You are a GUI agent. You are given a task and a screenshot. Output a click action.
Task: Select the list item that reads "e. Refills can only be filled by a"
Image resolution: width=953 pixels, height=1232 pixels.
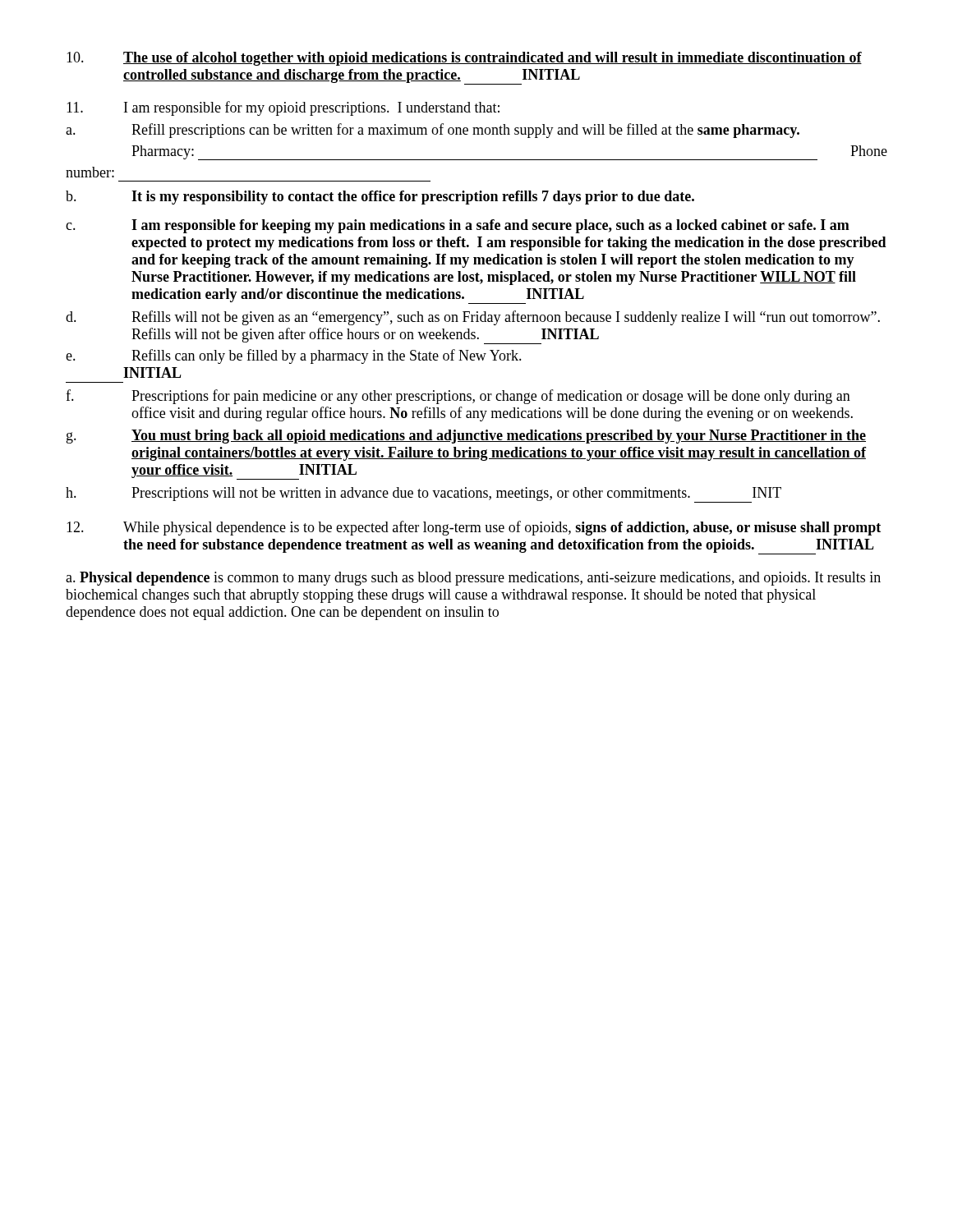[x=476, y=365]
